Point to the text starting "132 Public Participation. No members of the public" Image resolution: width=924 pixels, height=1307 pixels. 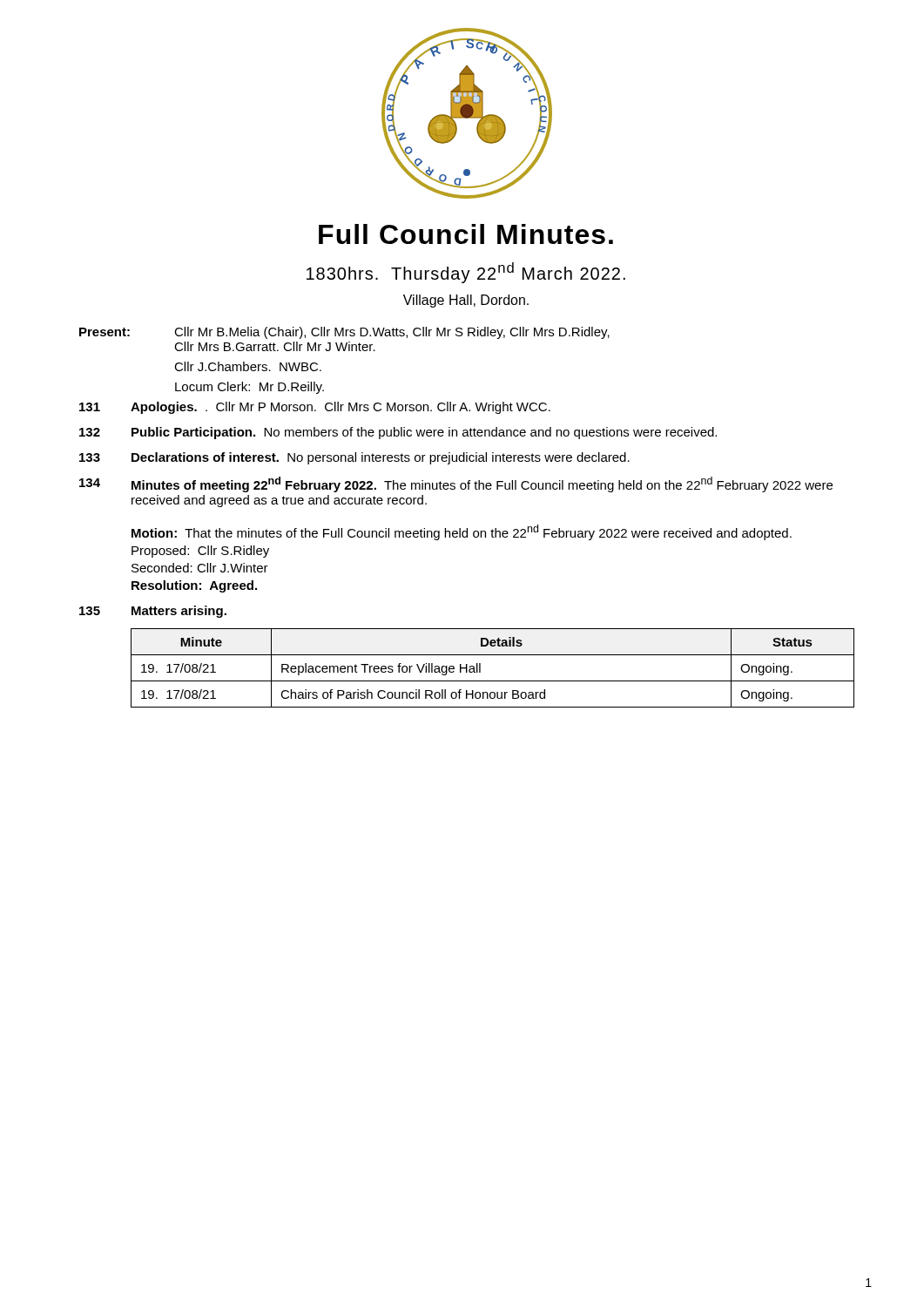pos(466,431)
